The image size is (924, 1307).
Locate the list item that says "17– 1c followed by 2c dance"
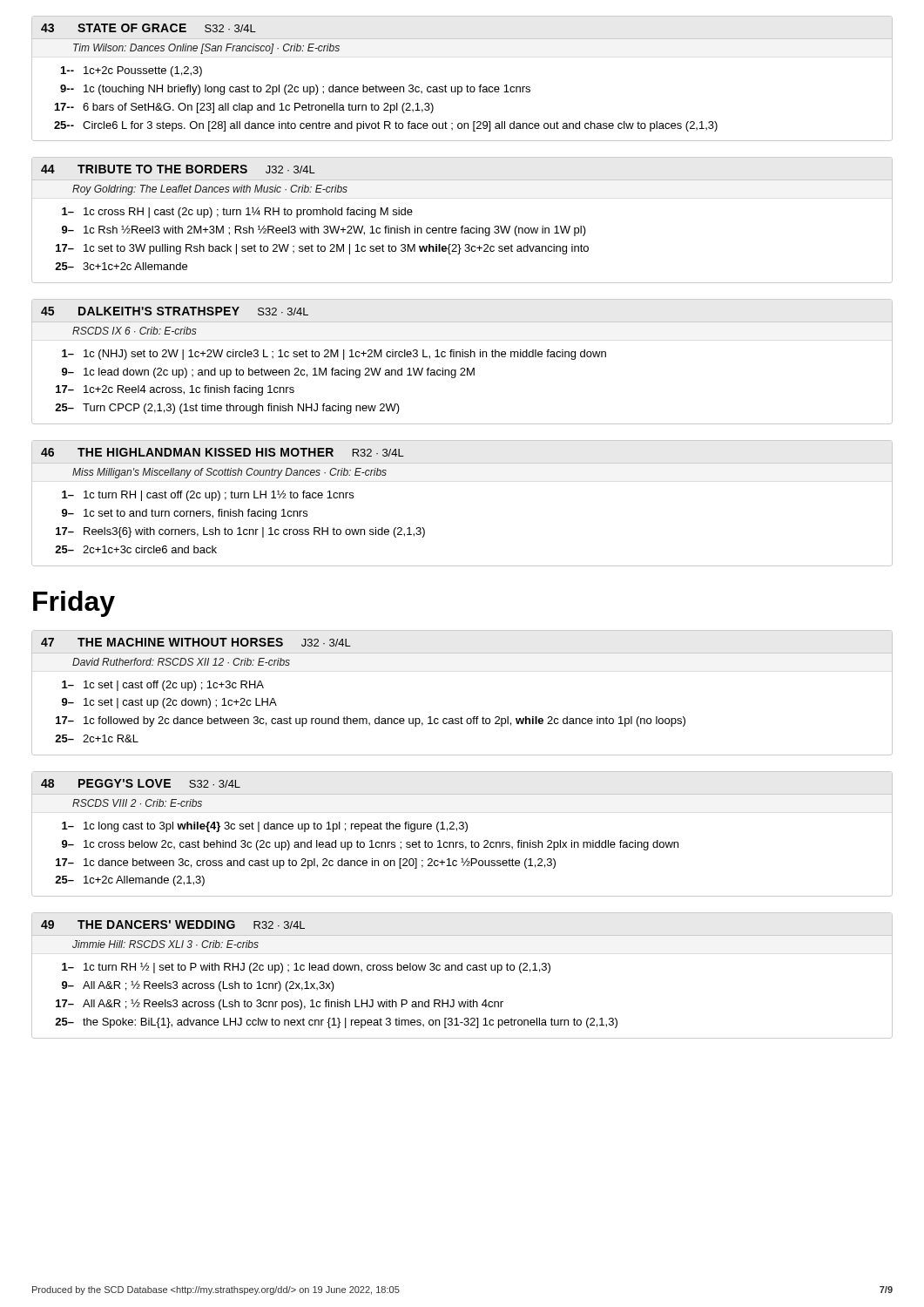pyautogui.click(x=462, y=721)
